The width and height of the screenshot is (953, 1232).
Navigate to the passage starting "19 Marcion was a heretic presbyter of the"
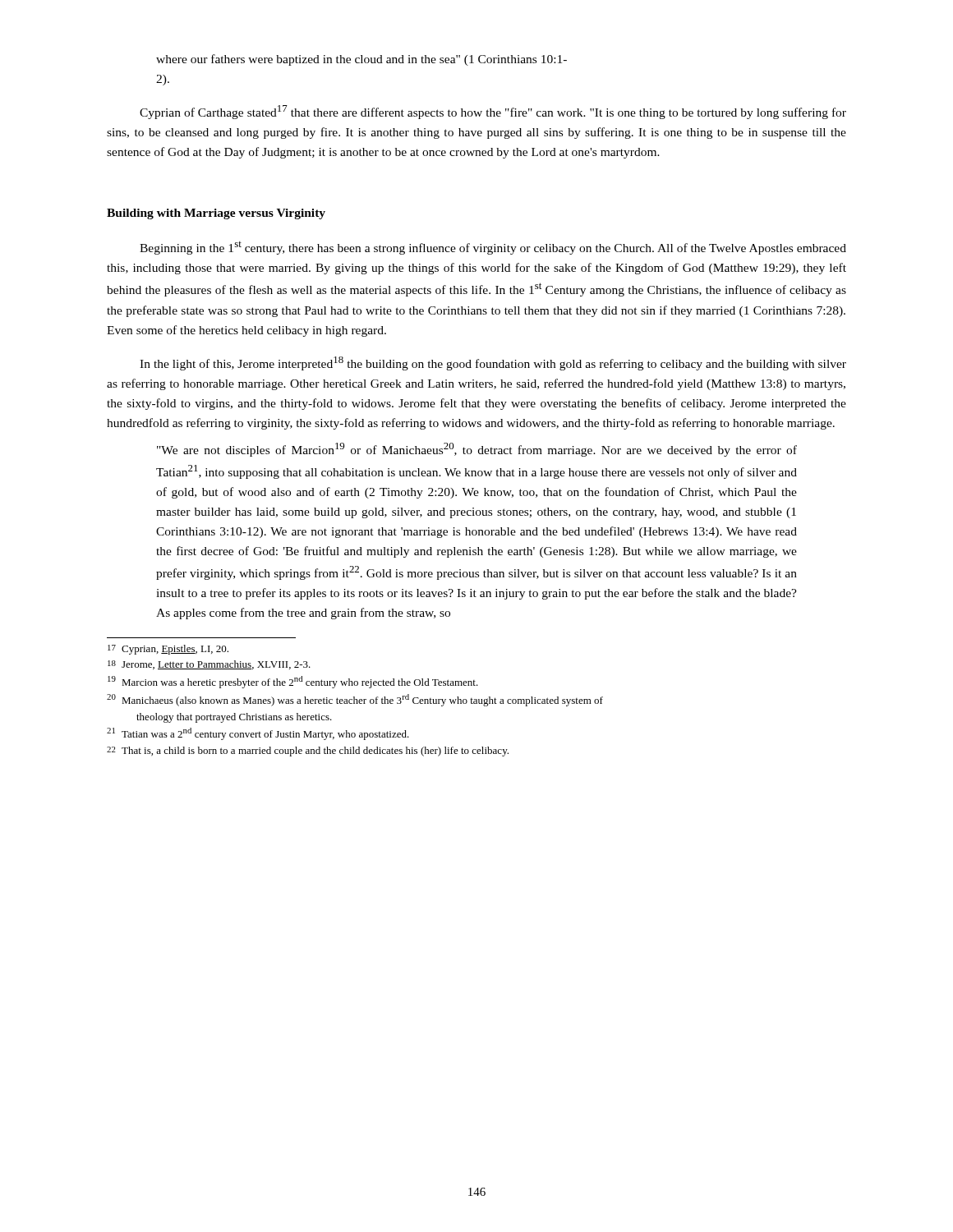pyautogui.click(x=476, y=682)
